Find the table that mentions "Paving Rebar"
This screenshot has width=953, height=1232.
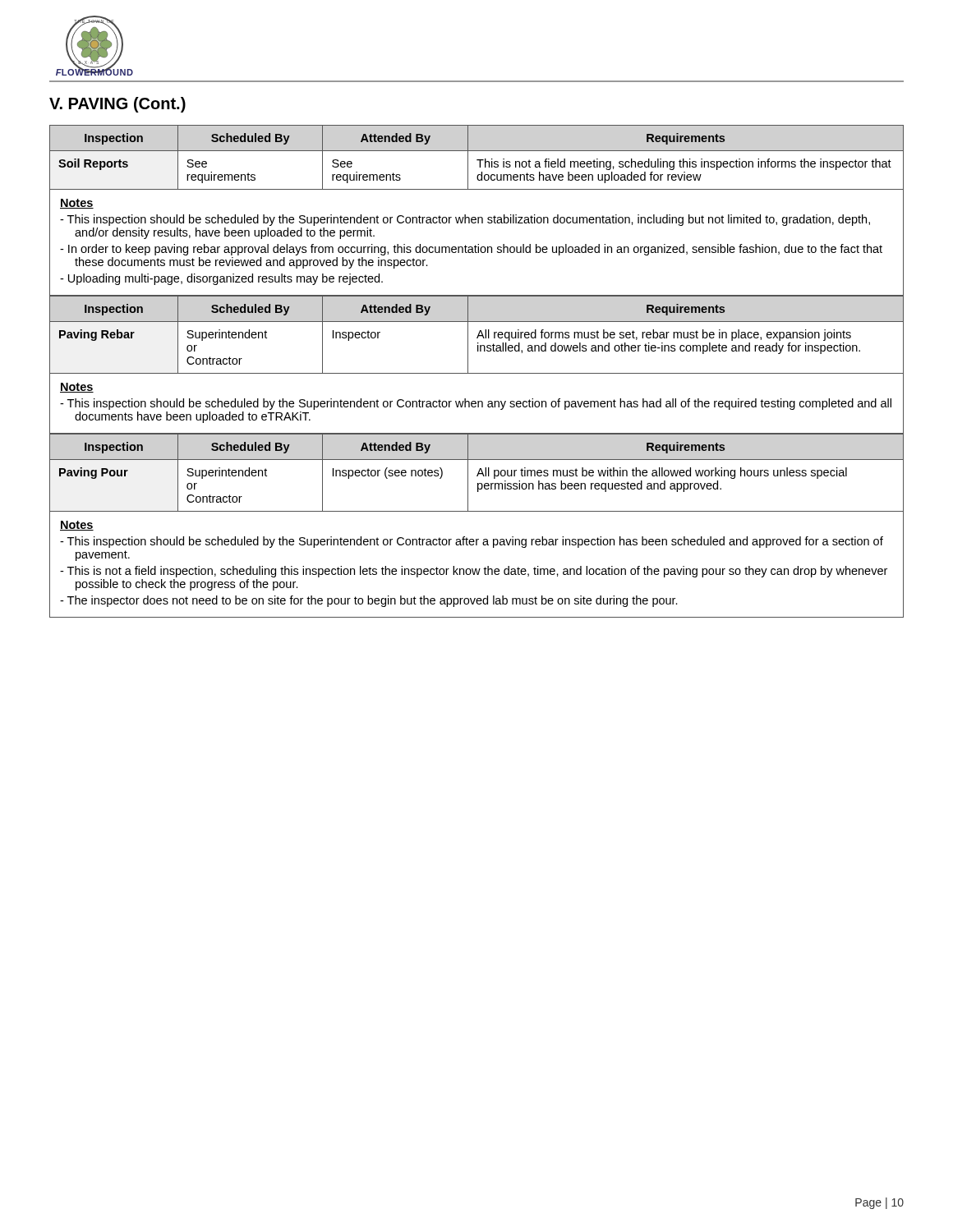pos(476,335)
